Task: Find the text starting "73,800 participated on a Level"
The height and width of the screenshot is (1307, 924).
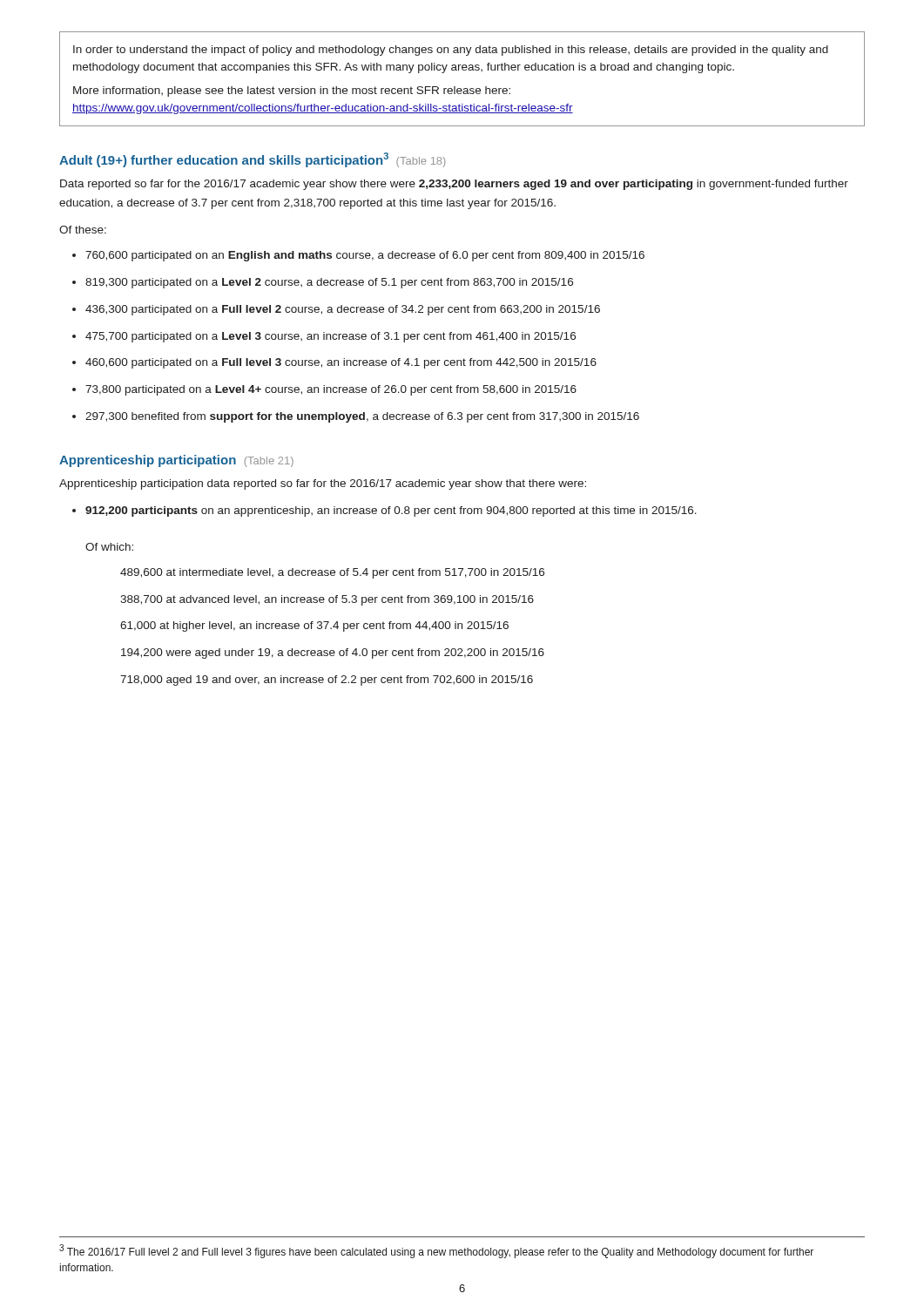Action: click(x=475, y=390)
